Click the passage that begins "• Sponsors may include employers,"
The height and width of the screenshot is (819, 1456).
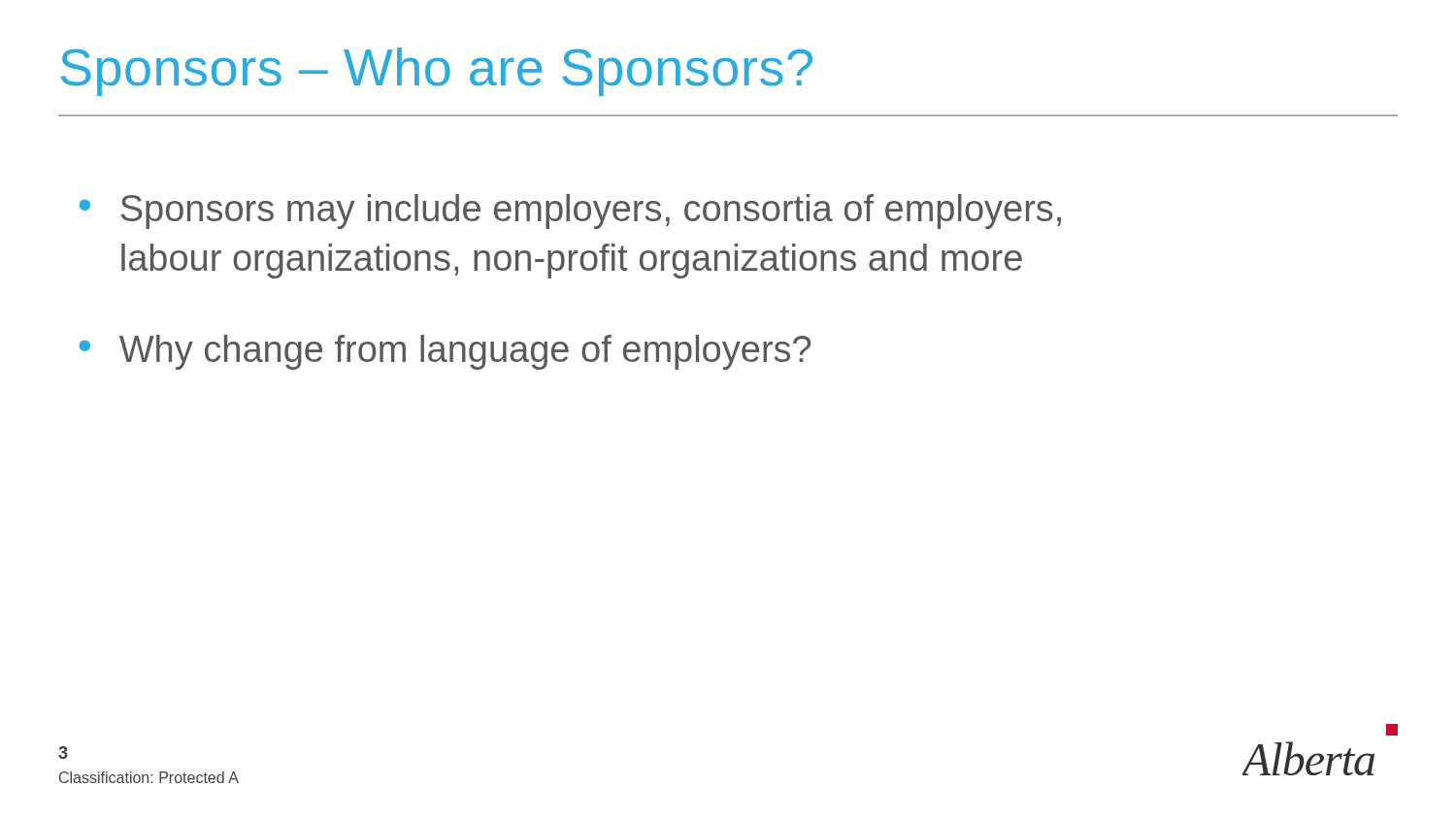point(571,234)
